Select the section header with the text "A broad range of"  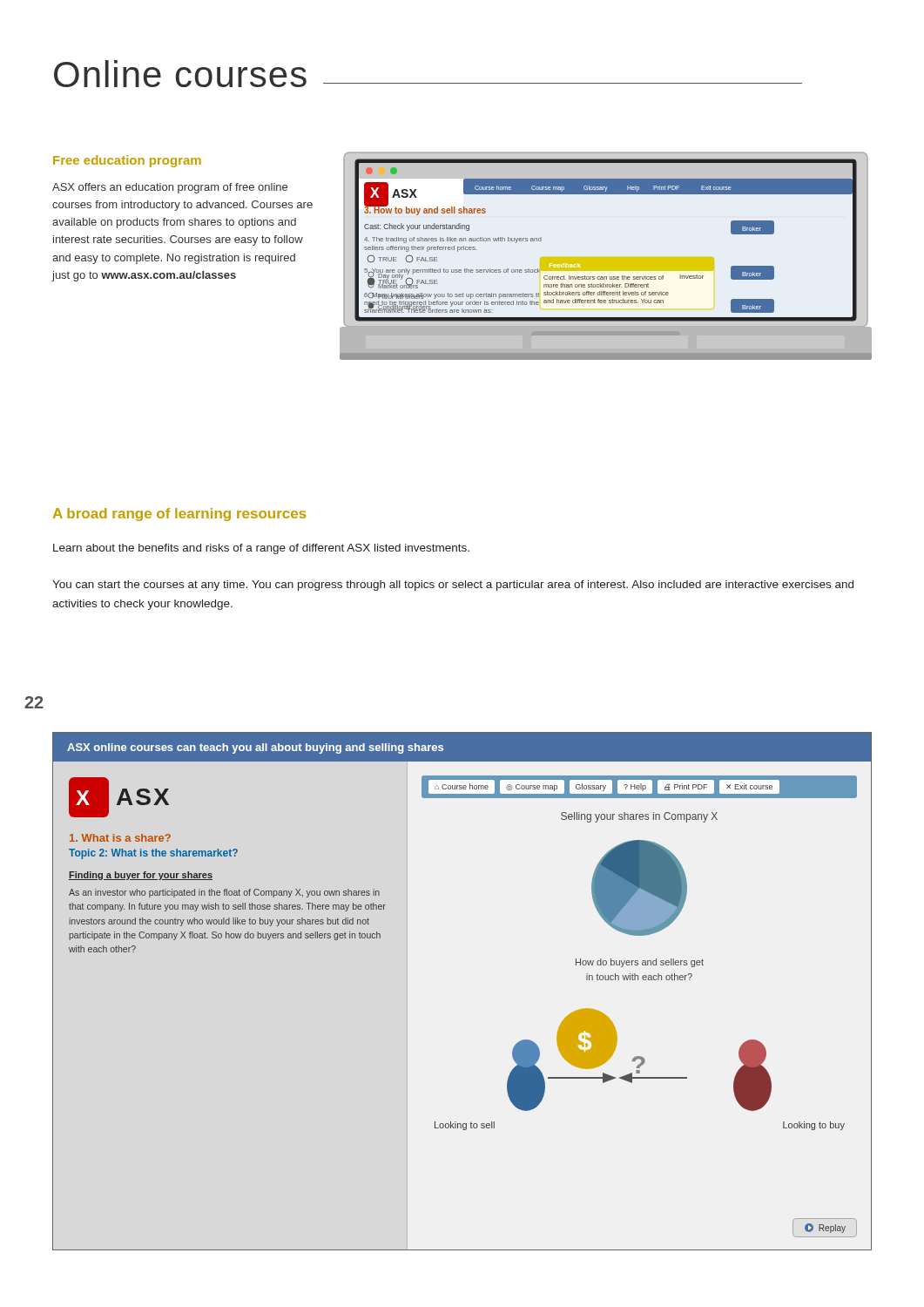tap(179, 515)
